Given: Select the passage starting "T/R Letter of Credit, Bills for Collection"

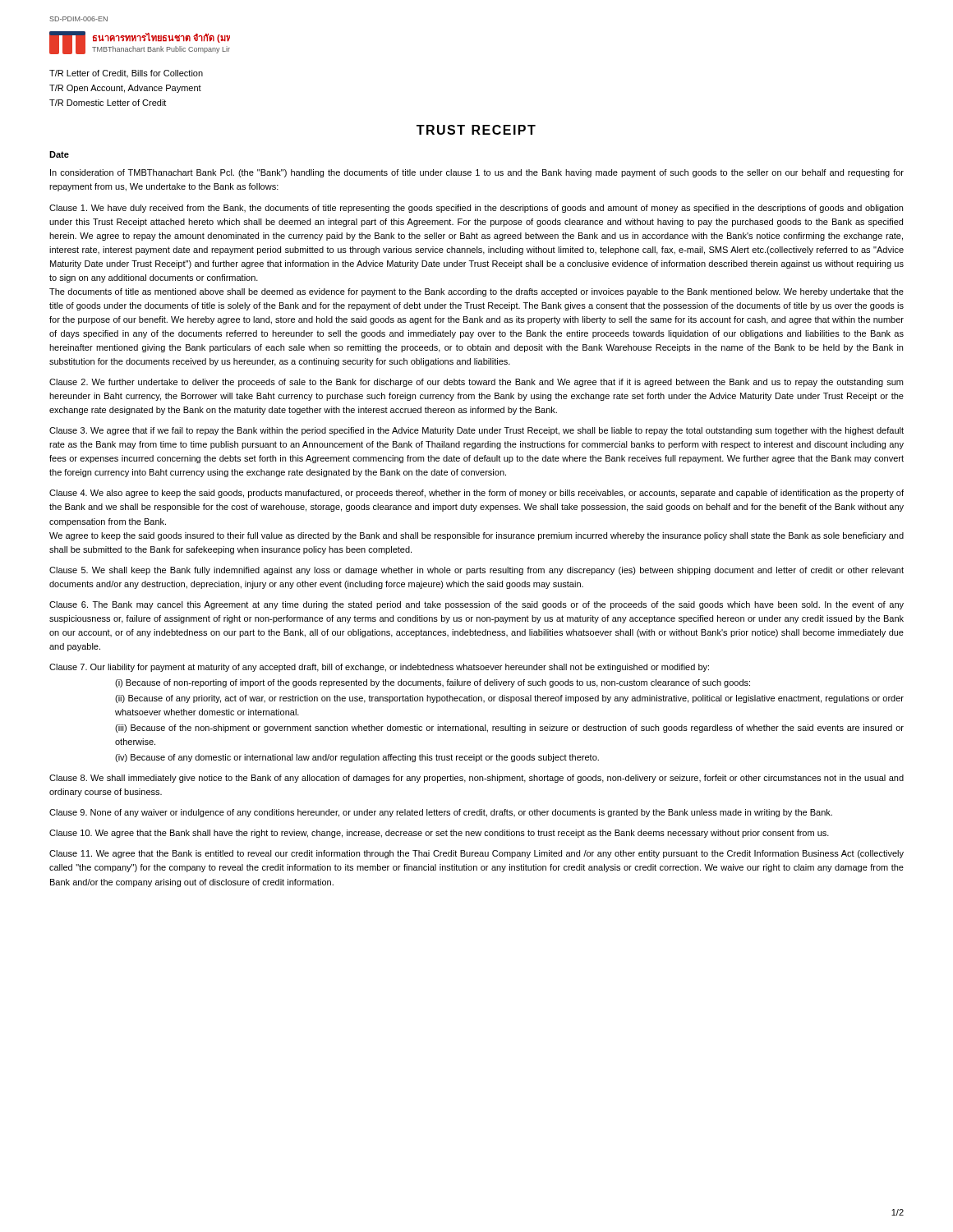Looking at the screenshot, I should [x=126, y=88].
